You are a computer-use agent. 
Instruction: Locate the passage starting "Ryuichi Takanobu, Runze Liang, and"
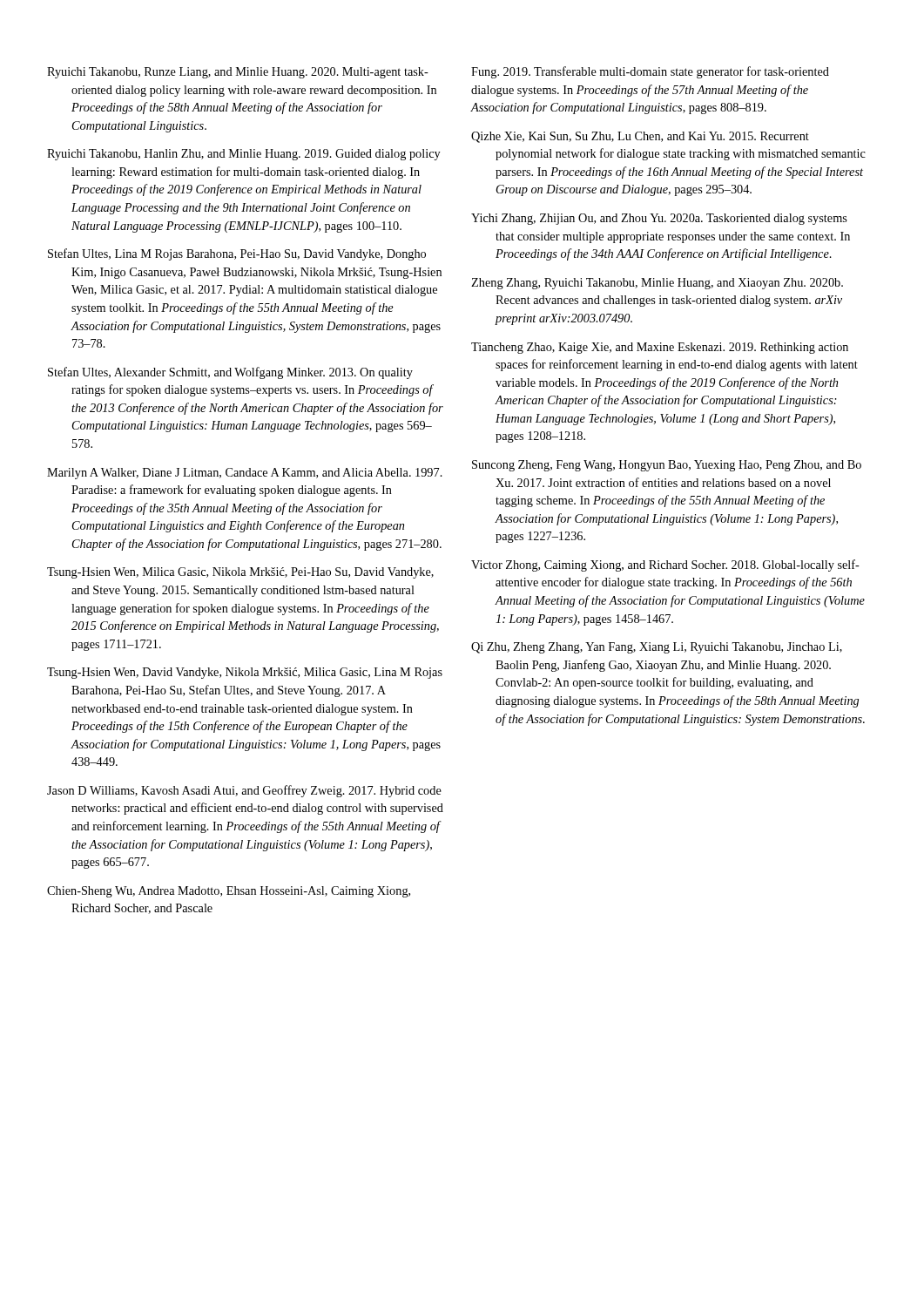click(242, 98)
